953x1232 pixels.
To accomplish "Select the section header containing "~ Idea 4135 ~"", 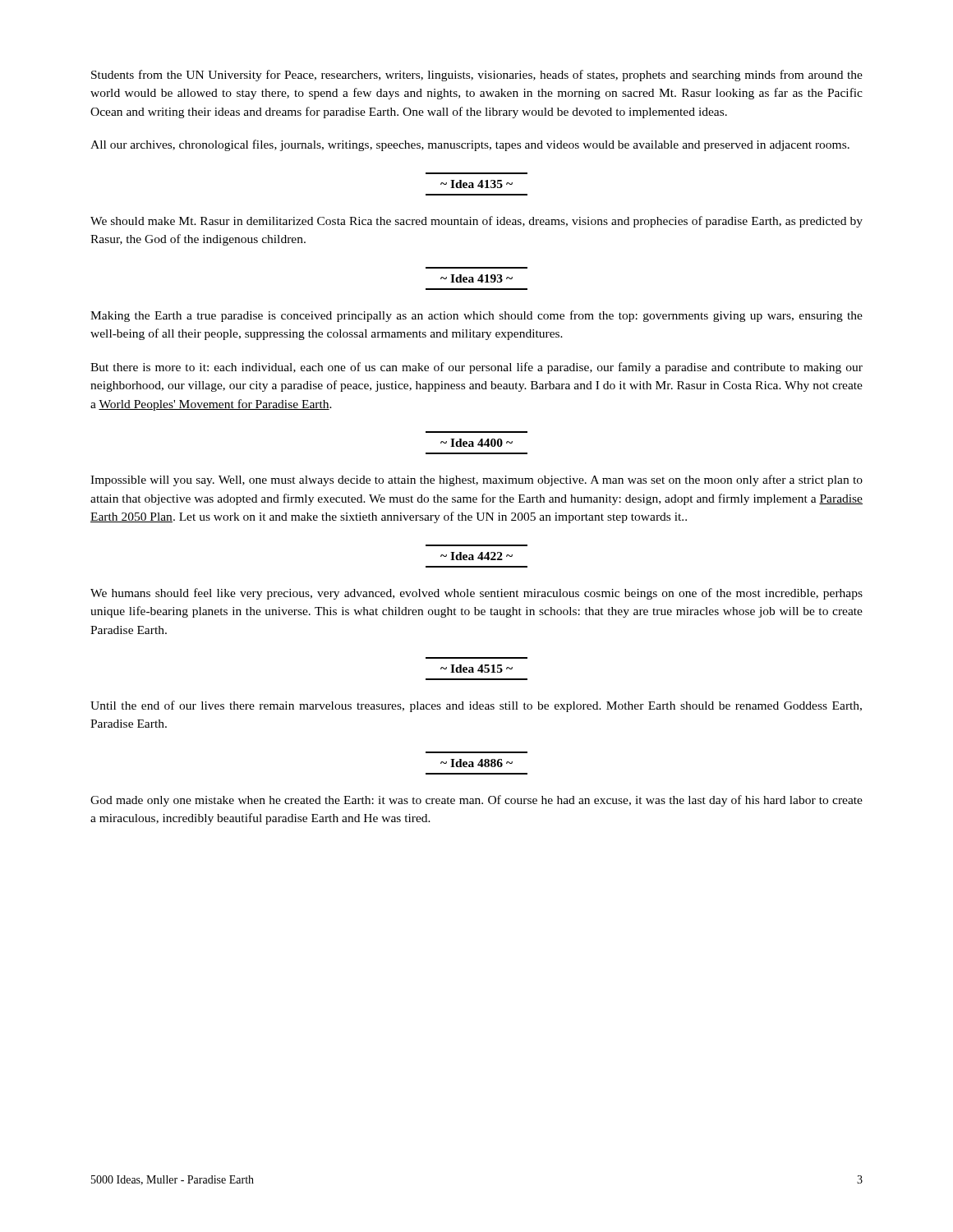I will 476,184.
